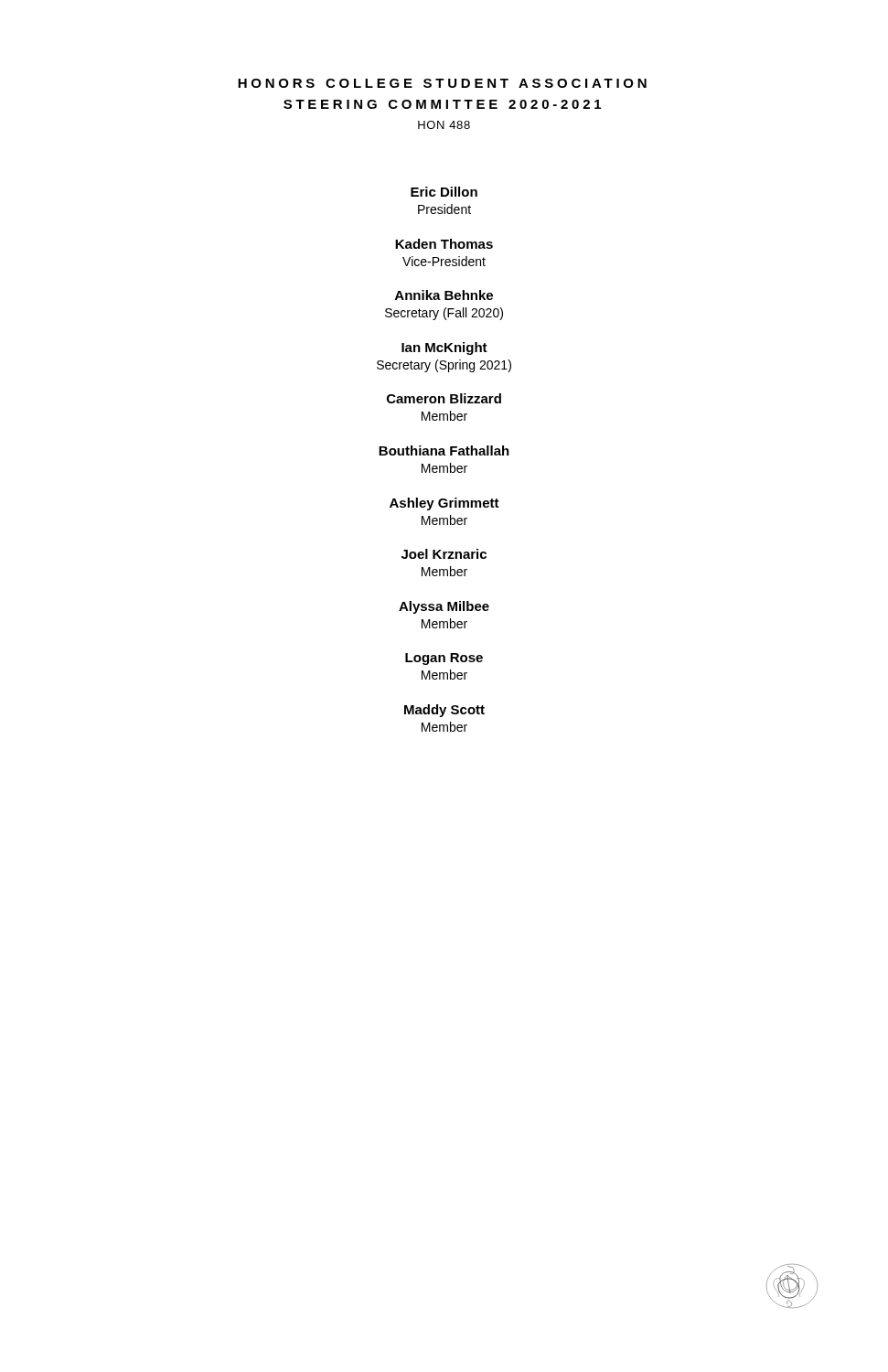This screenshot has width=888, height=1372.
Task: Point to the element starting "Bouthiana Fathallah Member"
Action: 444,459
